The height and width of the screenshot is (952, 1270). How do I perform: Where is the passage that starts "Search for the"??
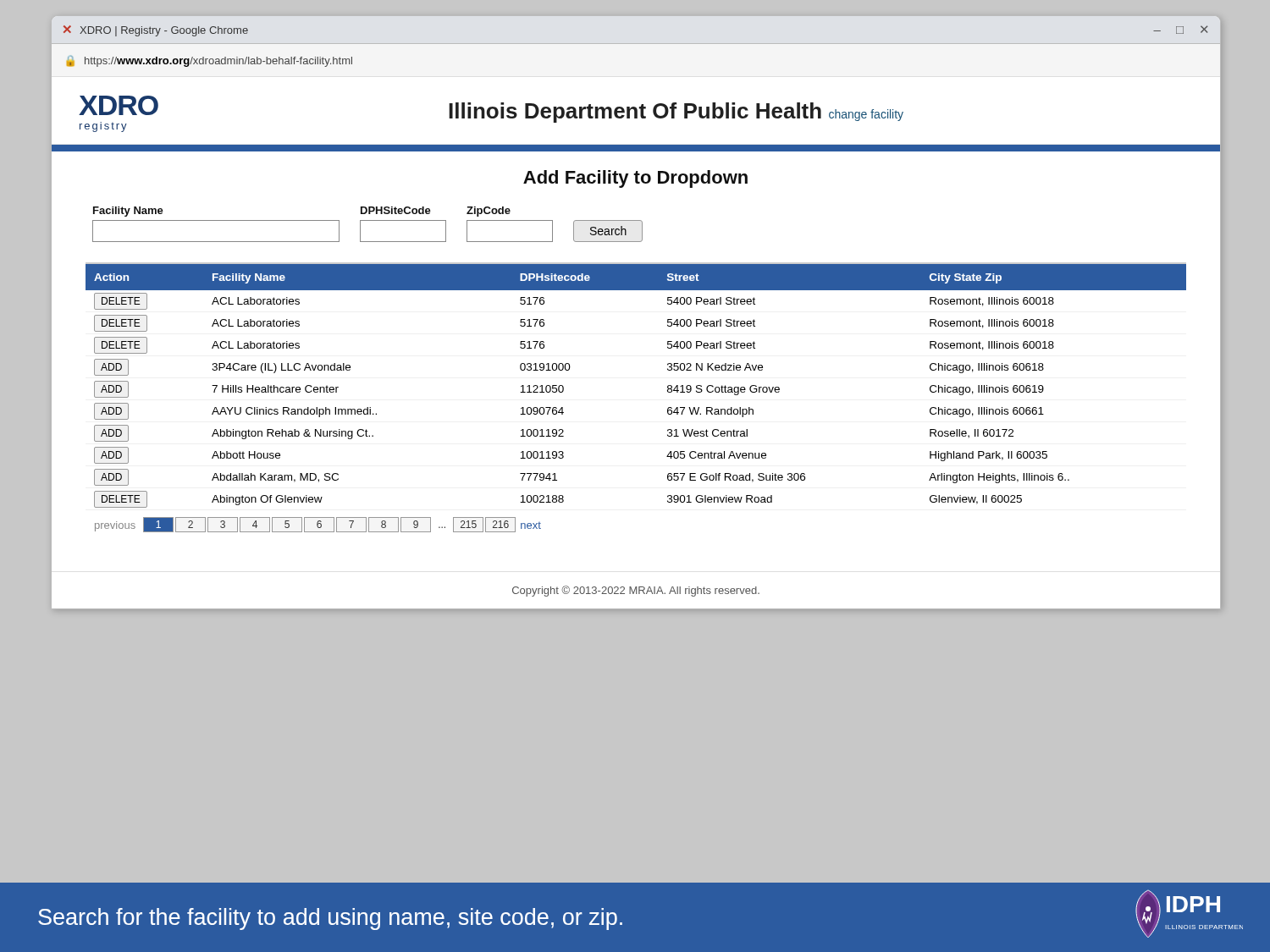pos(331,917)
